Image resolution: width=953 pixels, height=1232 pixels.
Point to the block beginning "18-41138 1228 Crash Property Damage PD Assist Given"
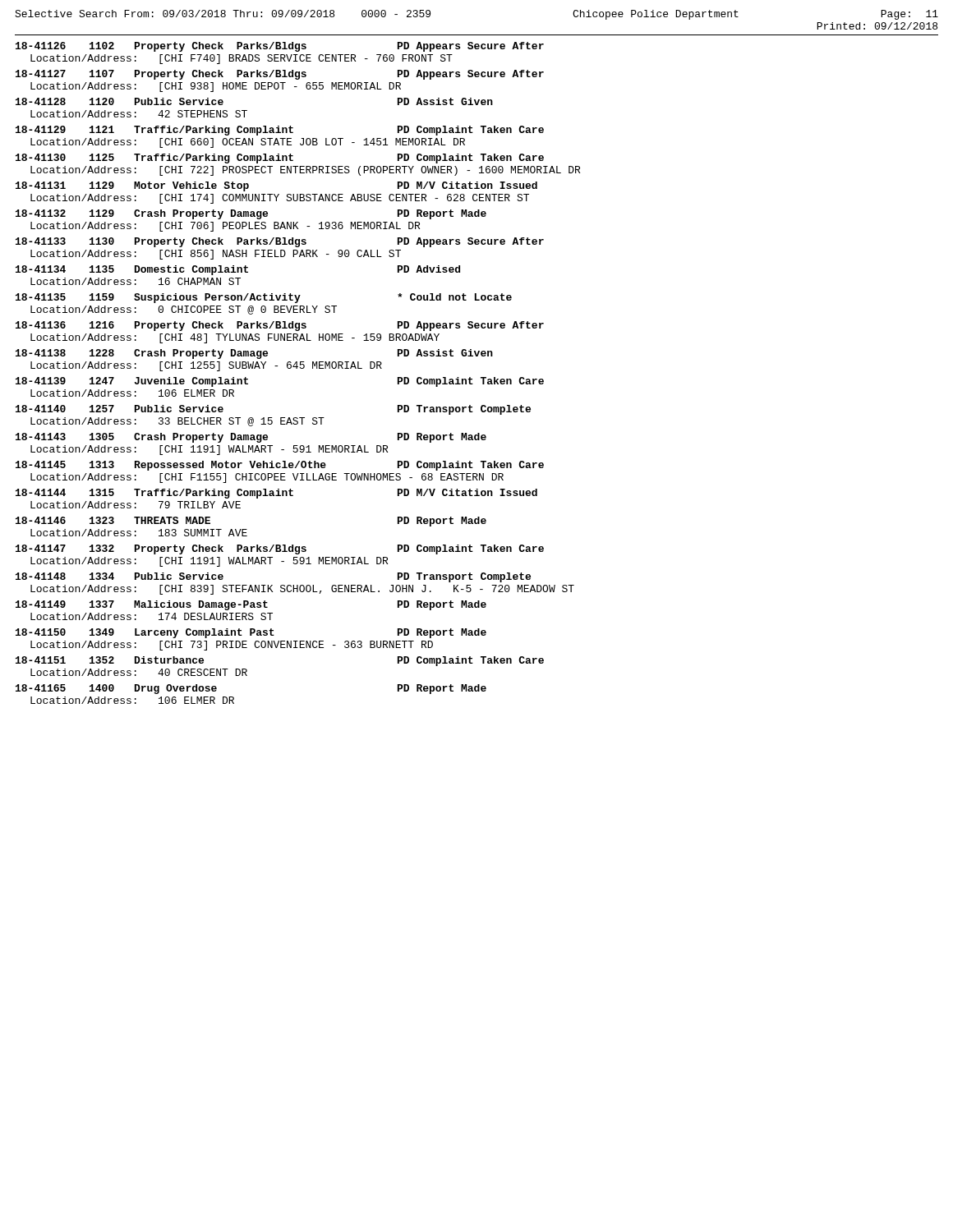coord(476,360)
